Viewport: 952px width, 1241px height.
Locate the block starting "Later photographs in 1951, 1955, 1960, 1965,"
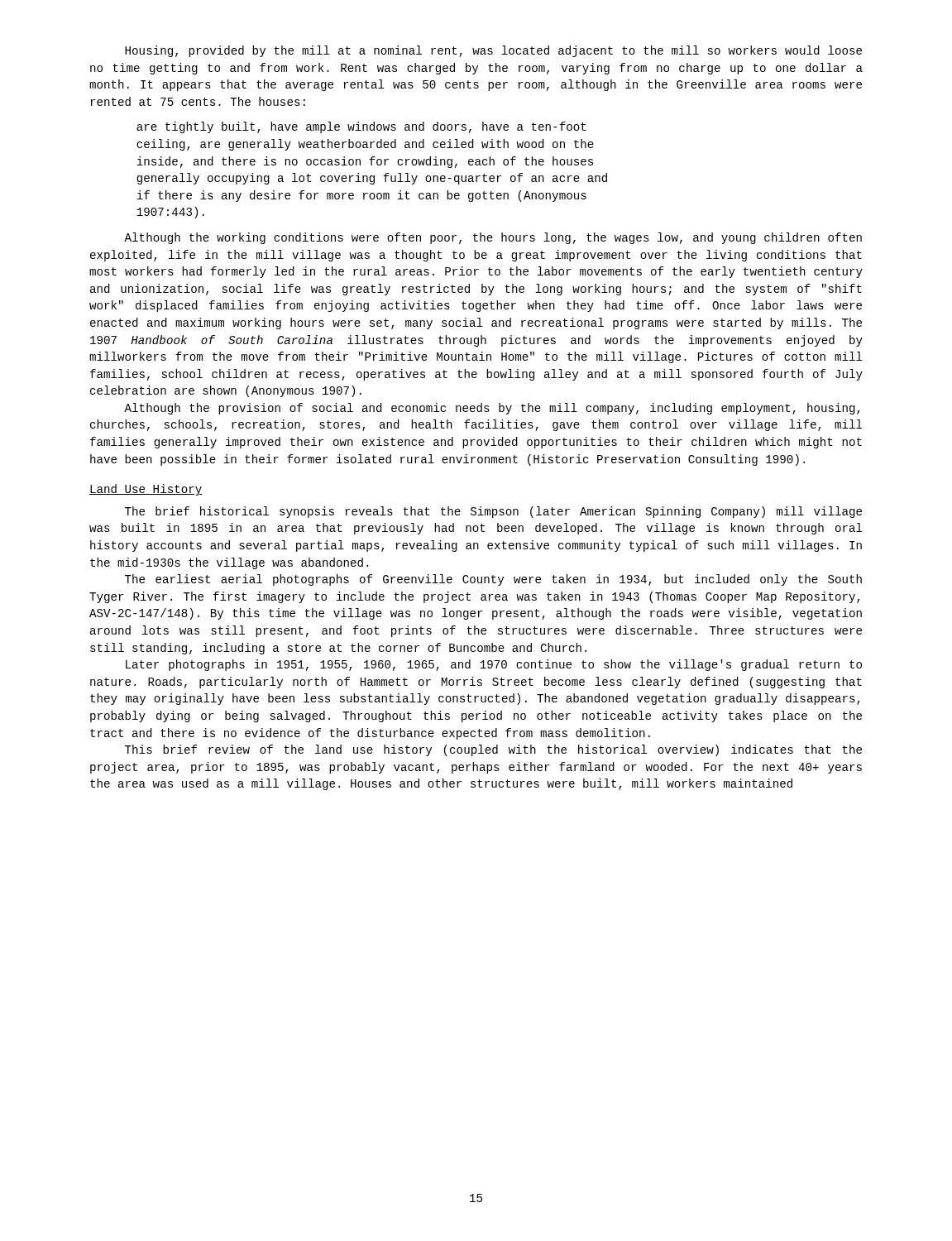tap(476, 700)
